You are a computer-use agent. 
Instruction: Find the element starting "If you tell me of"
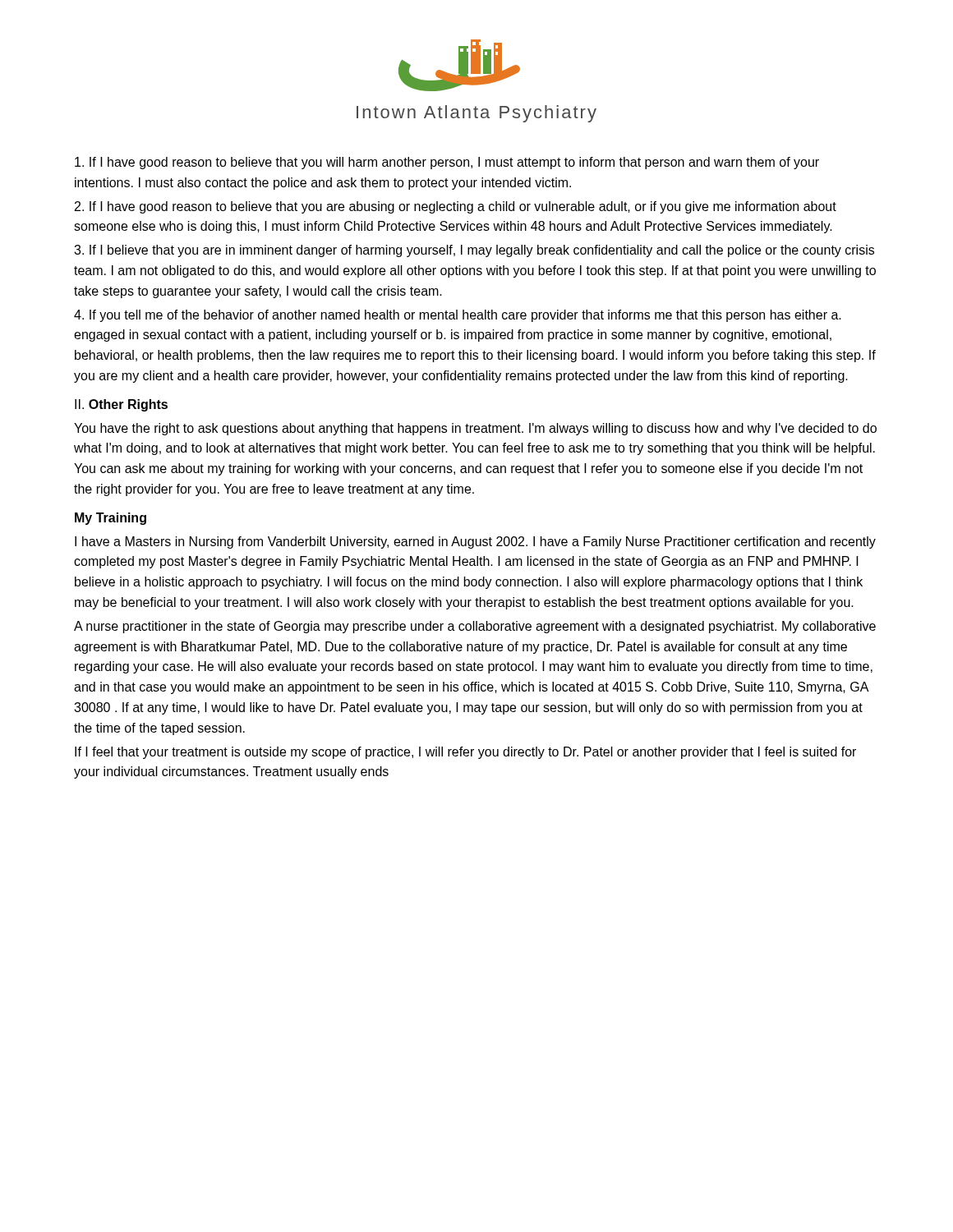tap(476, 346)
